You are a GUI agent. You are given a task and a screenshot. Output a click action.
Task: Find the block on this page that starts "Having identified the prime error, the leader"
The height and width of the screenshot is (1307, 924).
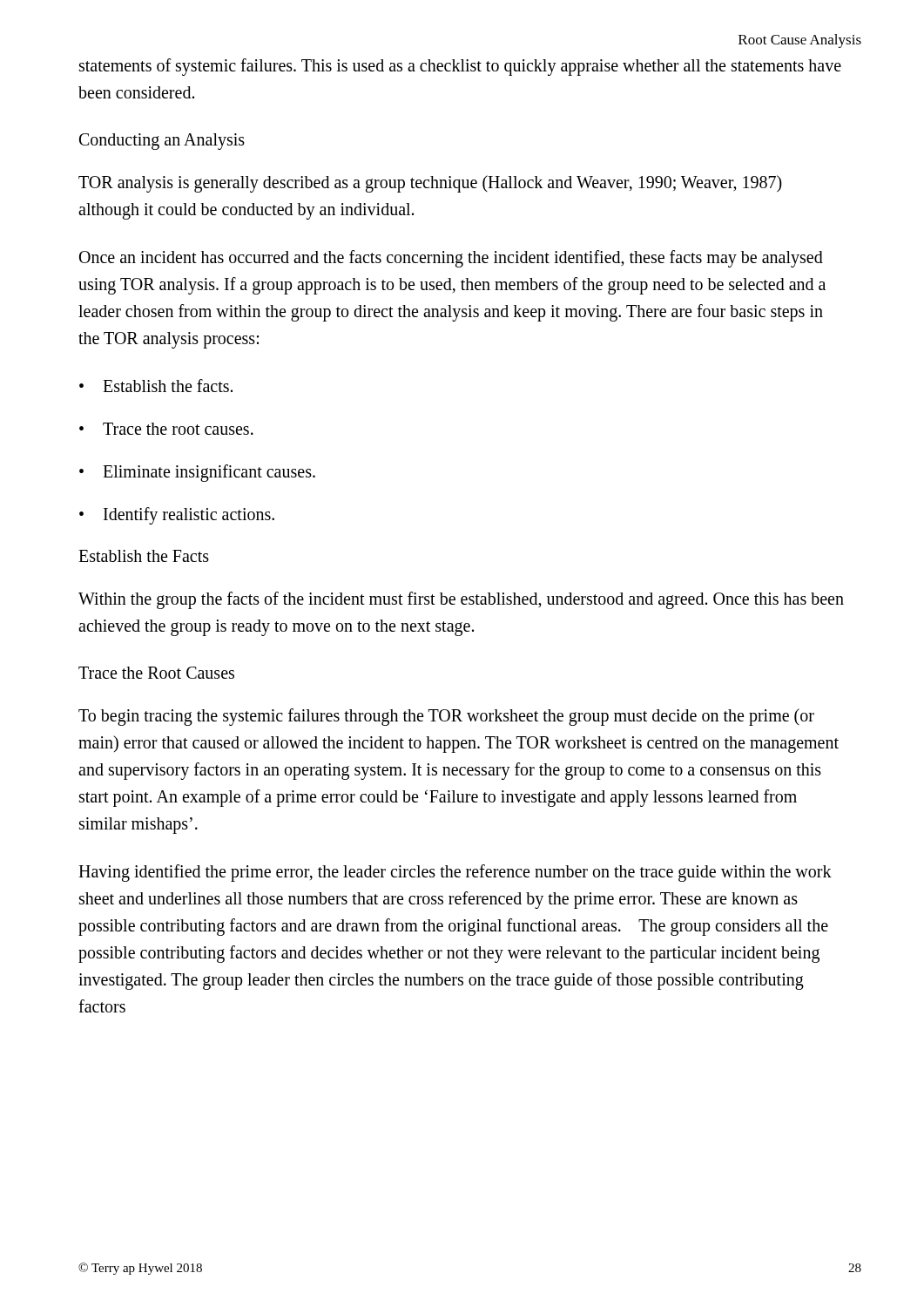455,939
